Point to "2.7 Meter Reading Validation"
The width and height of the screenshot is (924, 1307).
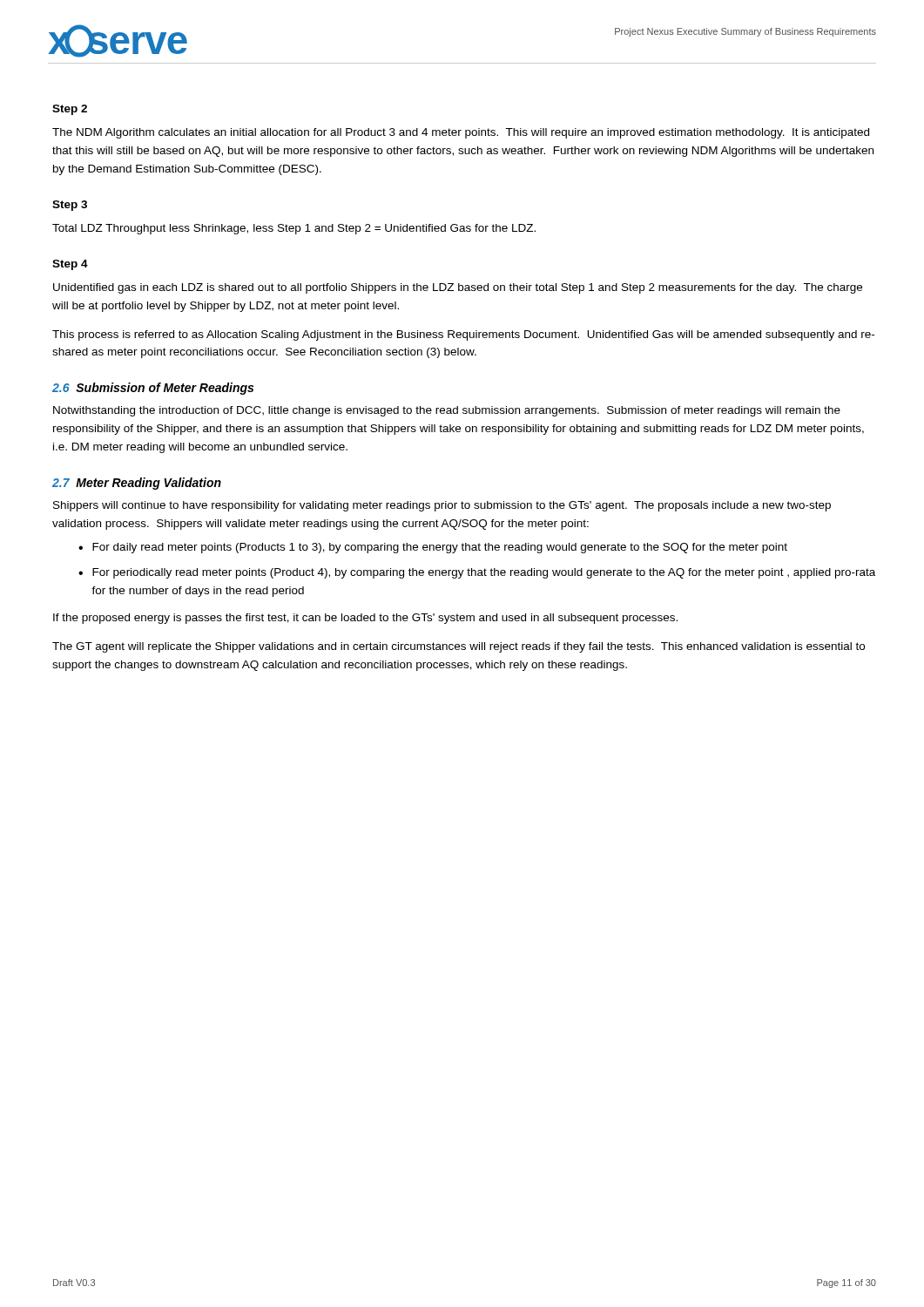pos(137,483)
